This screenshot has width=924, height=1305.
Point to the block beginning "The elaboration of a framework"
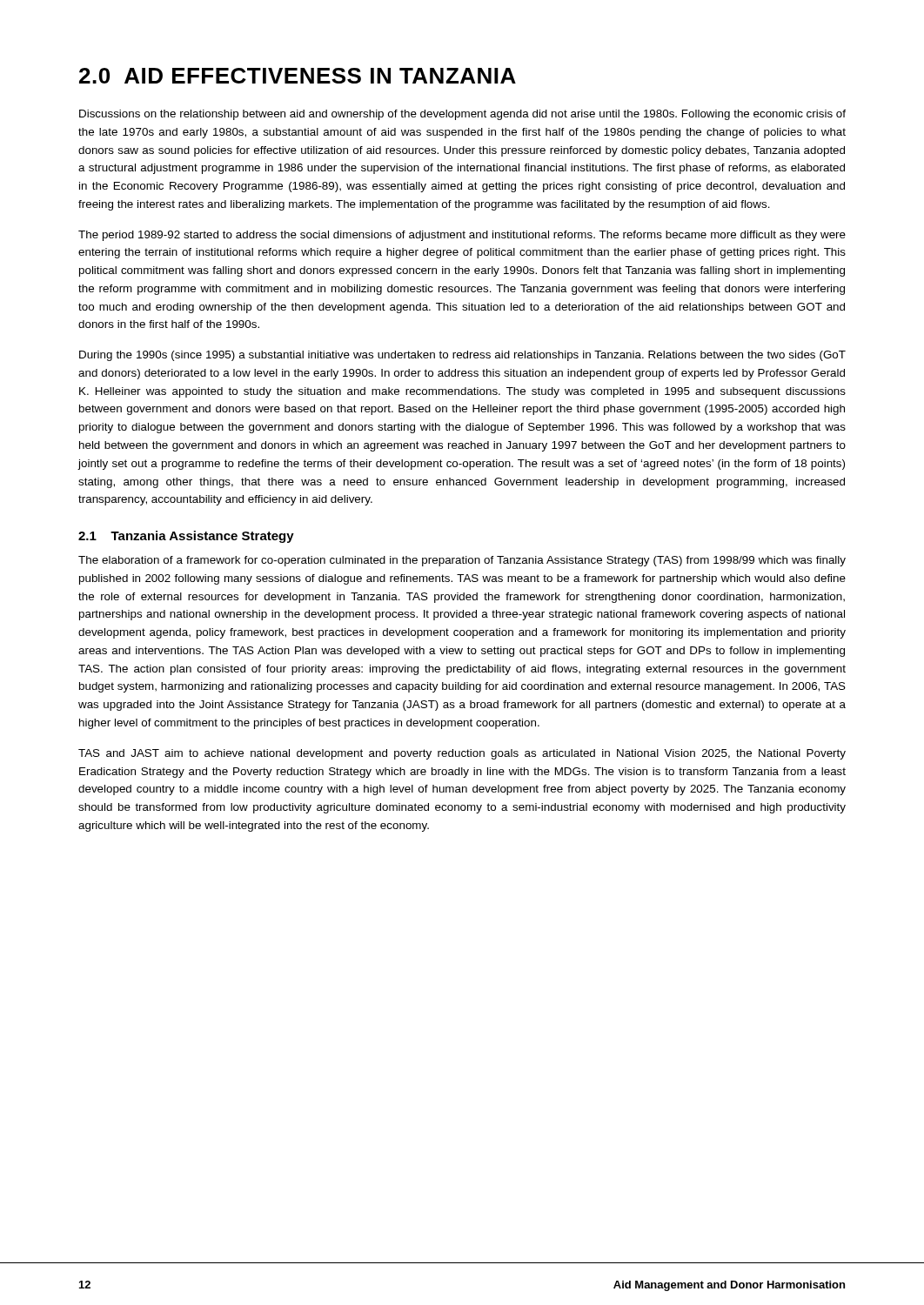pos(462,641)
